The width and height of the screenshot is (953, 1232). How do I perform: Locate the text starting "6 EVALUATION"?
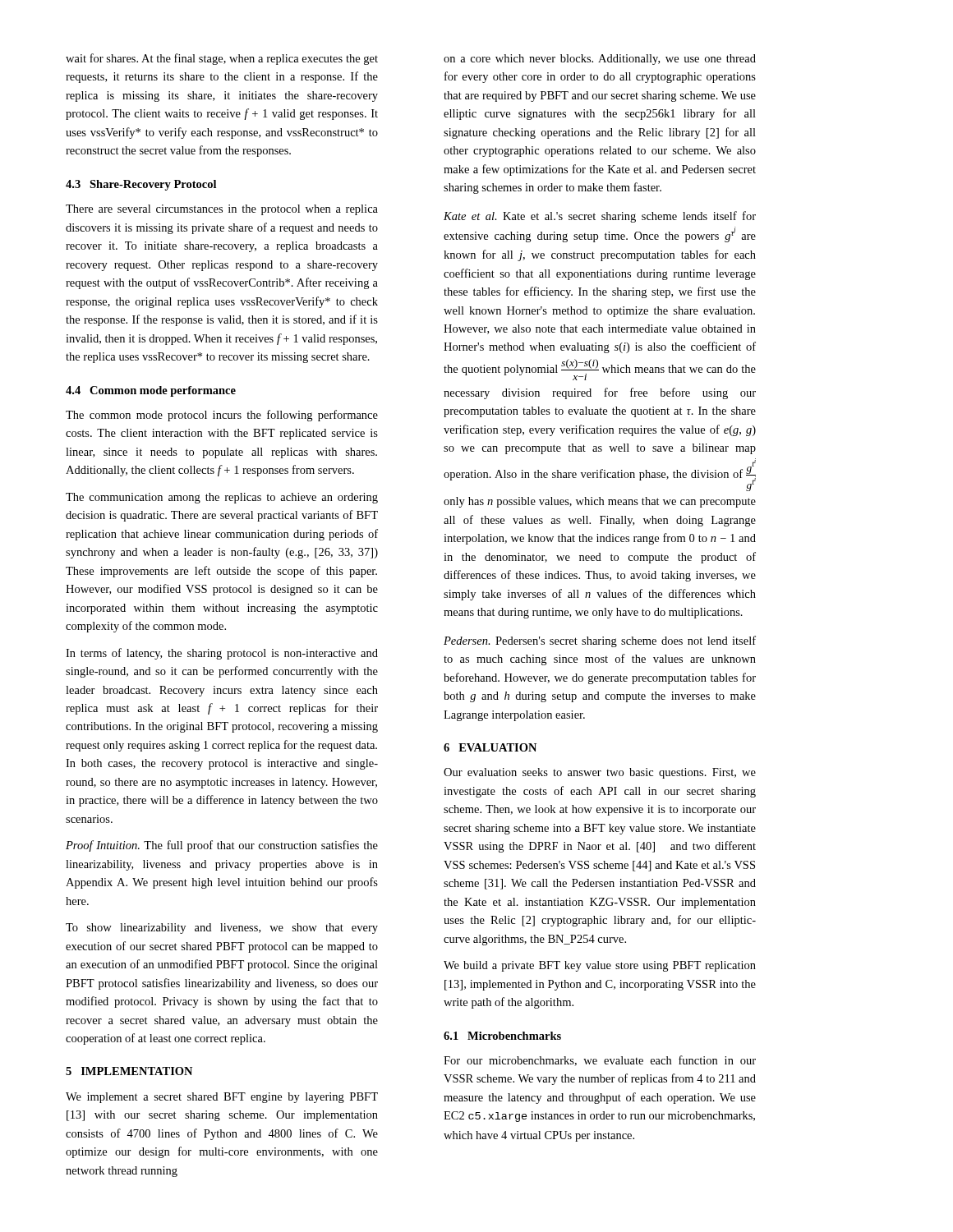tap(490, 747)
